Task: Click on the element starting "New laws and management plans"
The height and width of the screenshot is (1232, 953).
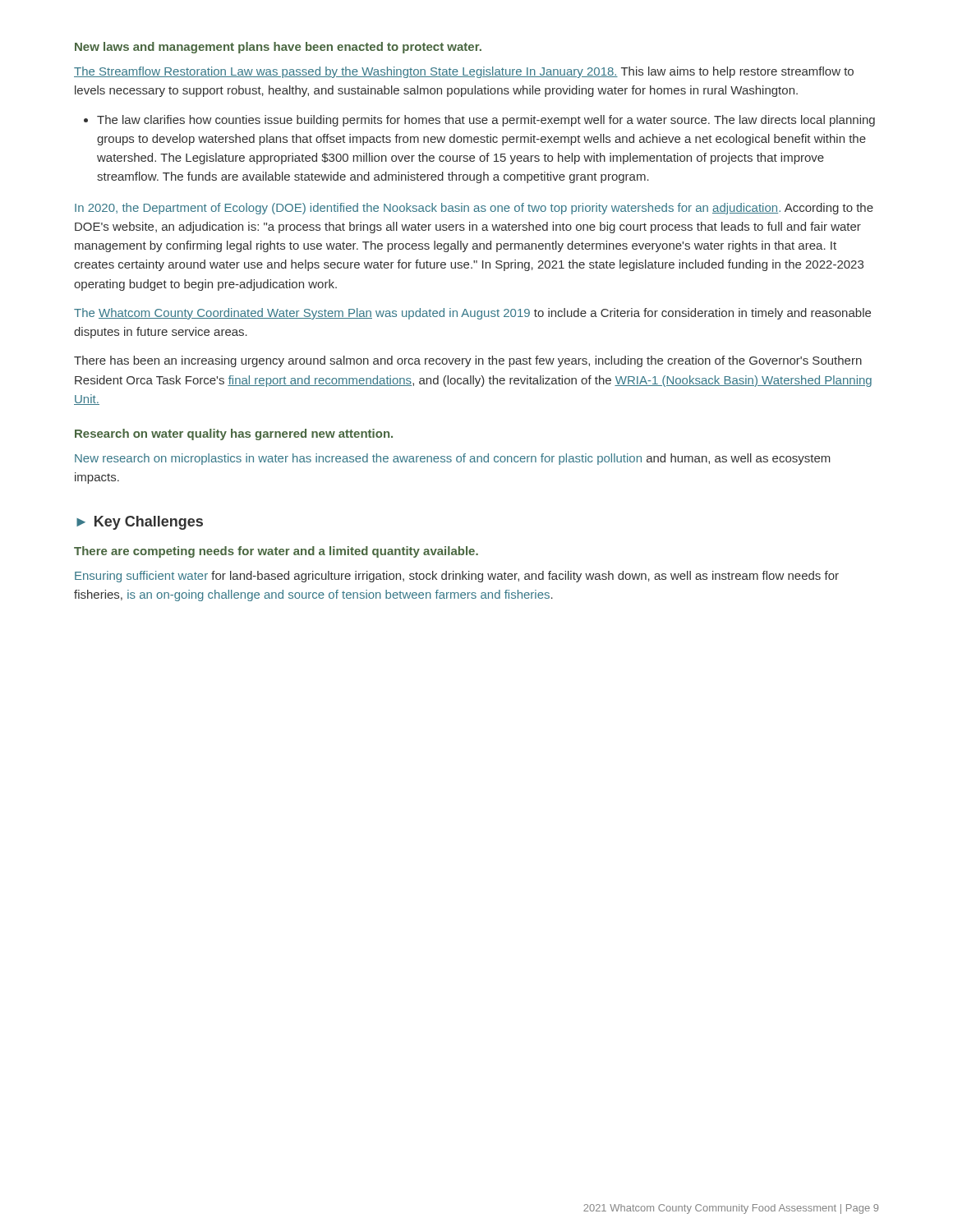Action: (x=278, y=46)
